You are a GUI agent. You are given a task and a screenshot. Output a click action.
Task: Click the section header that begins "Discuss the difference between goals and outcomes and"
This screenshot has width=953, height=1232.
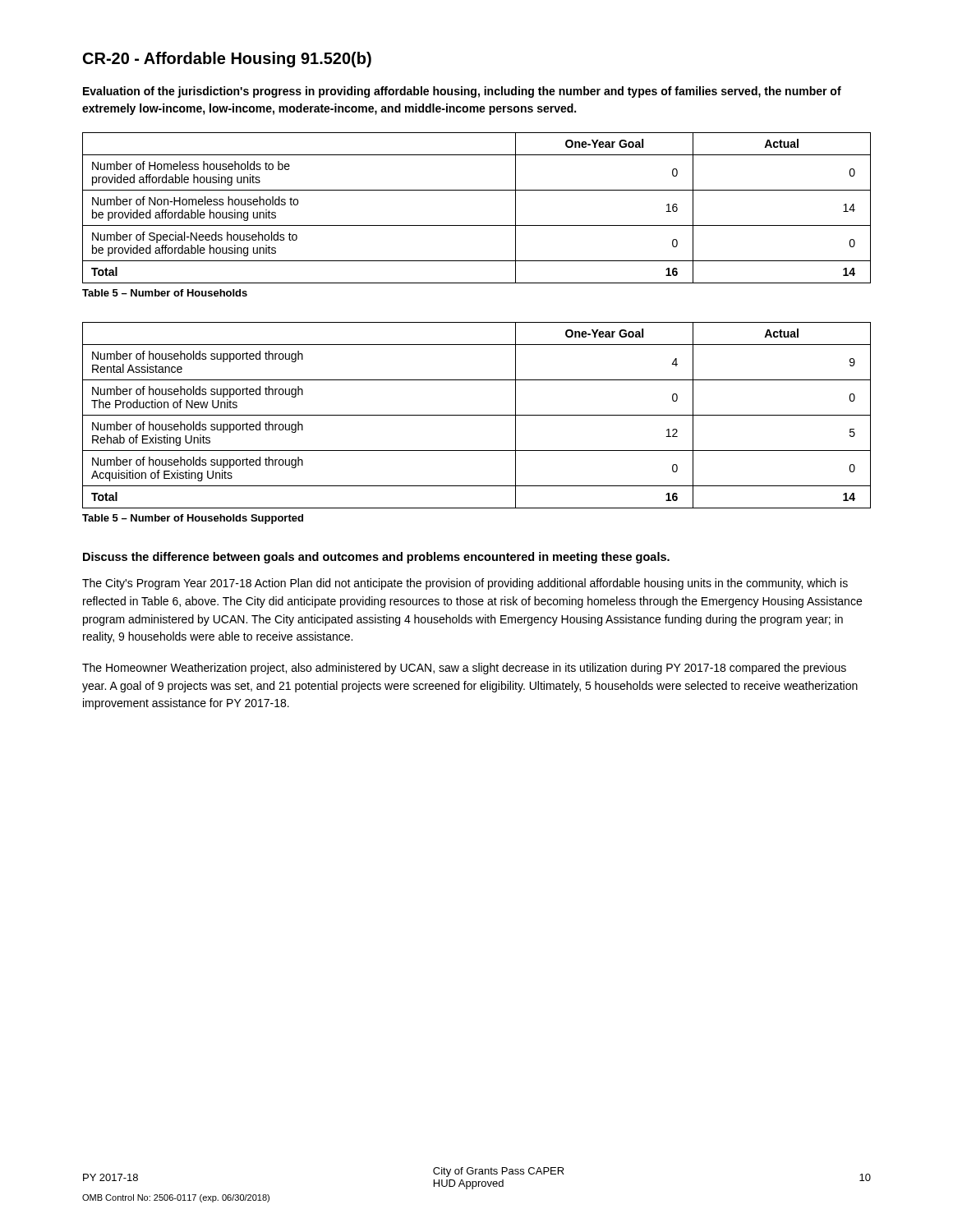click(376, 557)
